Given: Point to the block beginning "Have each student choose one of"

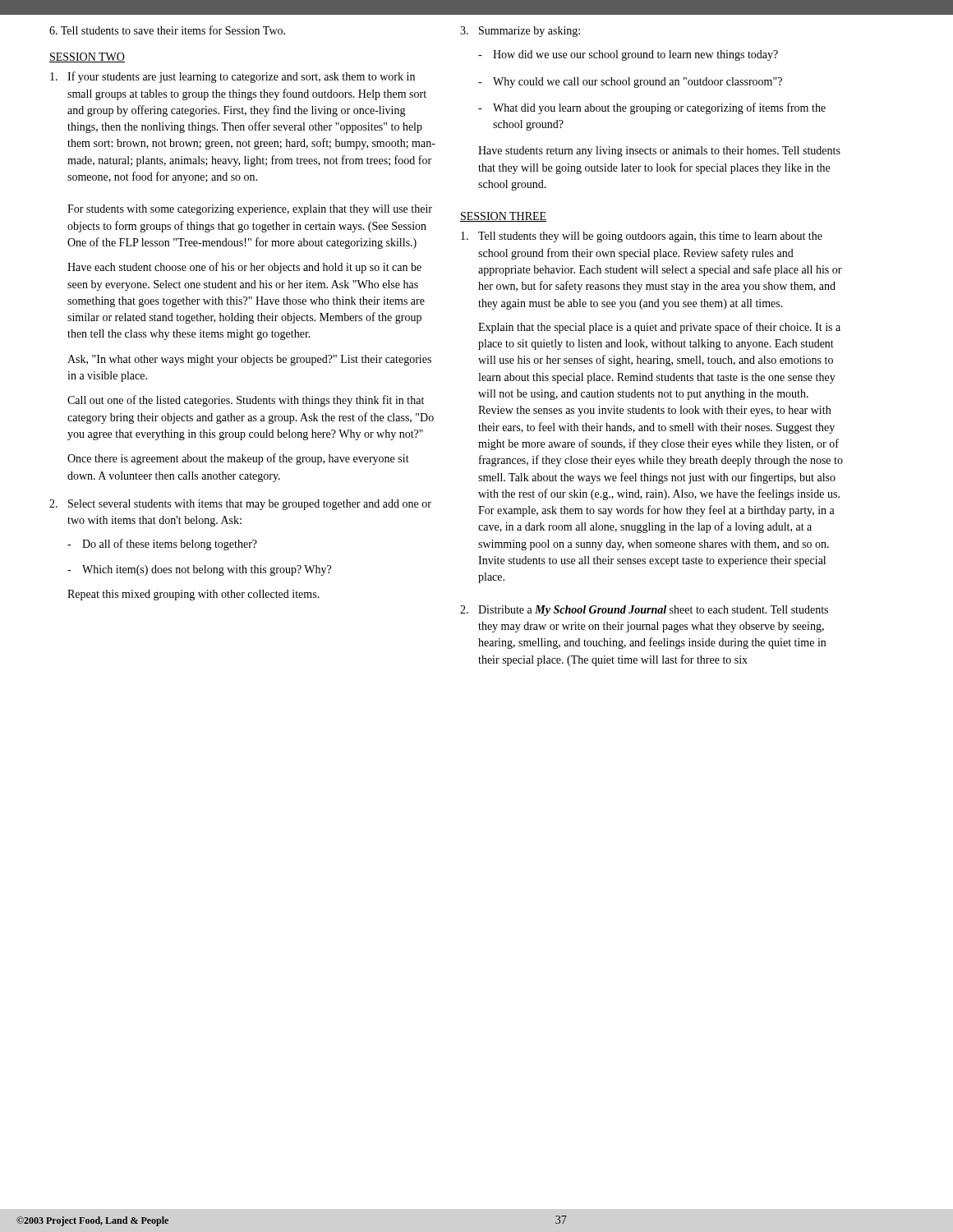Looking at the screenshot, I should pos(251,301).
